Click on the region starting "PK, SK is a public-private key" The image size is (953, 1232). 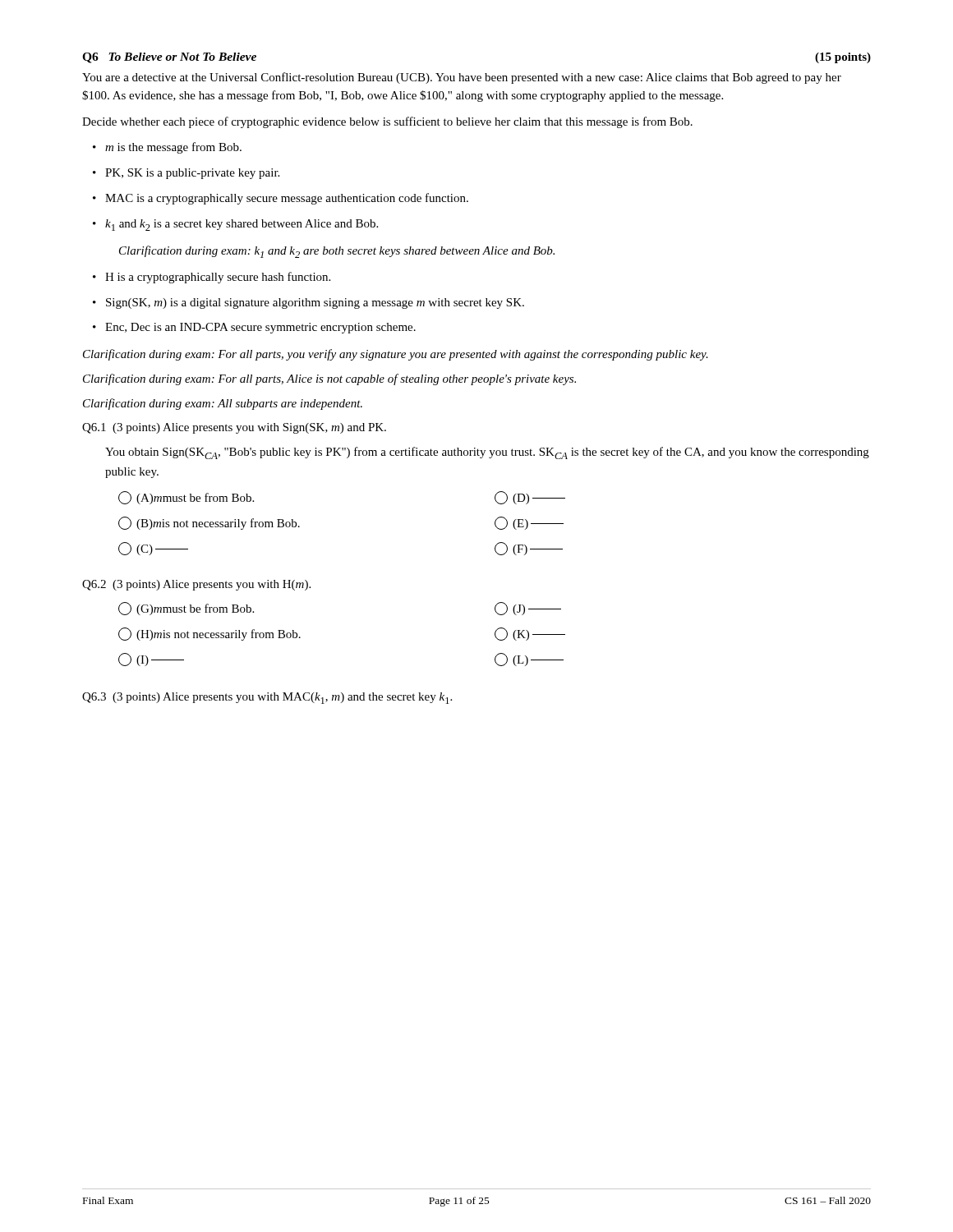tap(193, 172)
